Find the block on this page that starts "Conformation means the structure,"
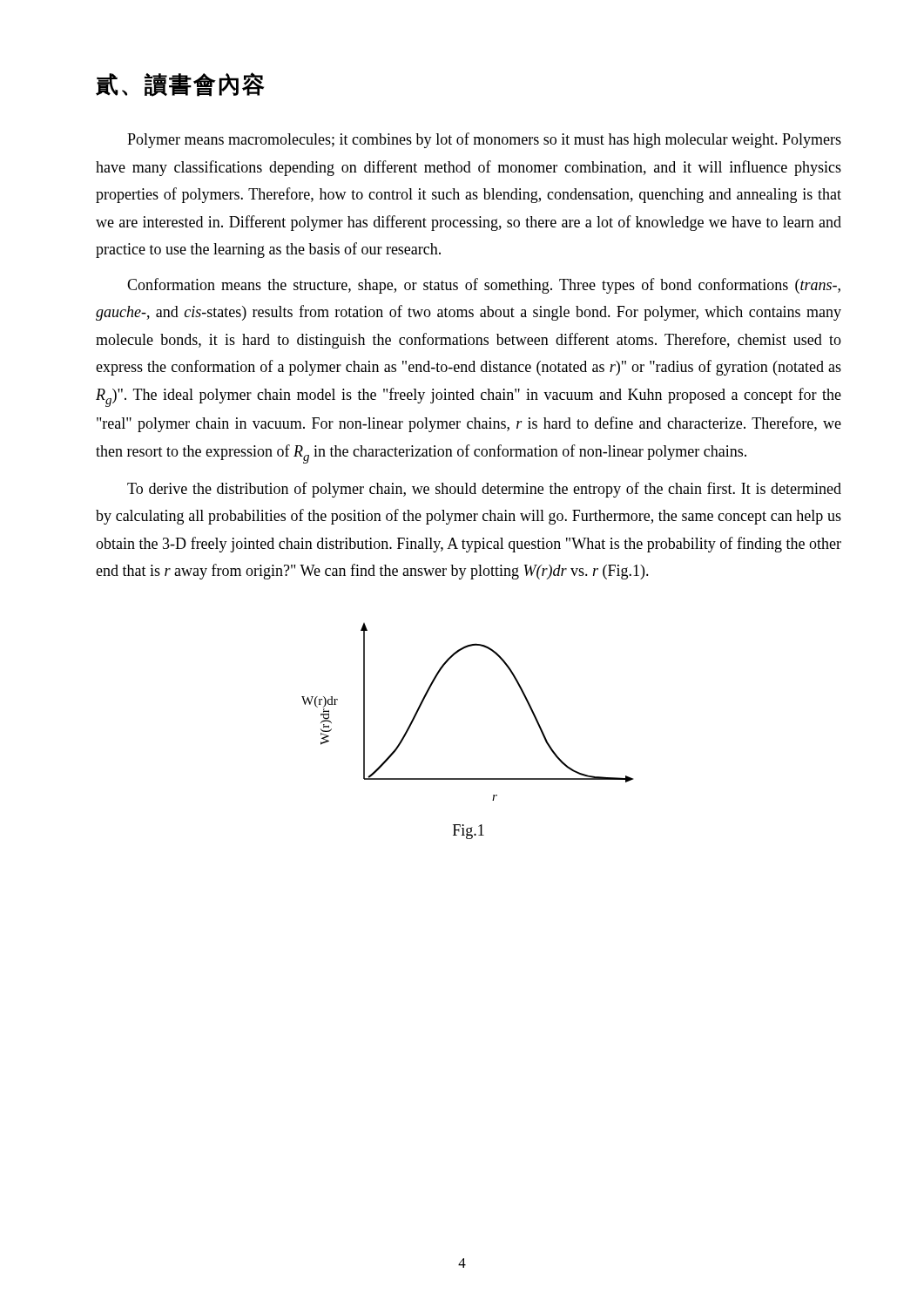The height and width of the screenshot is (1307, 924). (469, 370)
